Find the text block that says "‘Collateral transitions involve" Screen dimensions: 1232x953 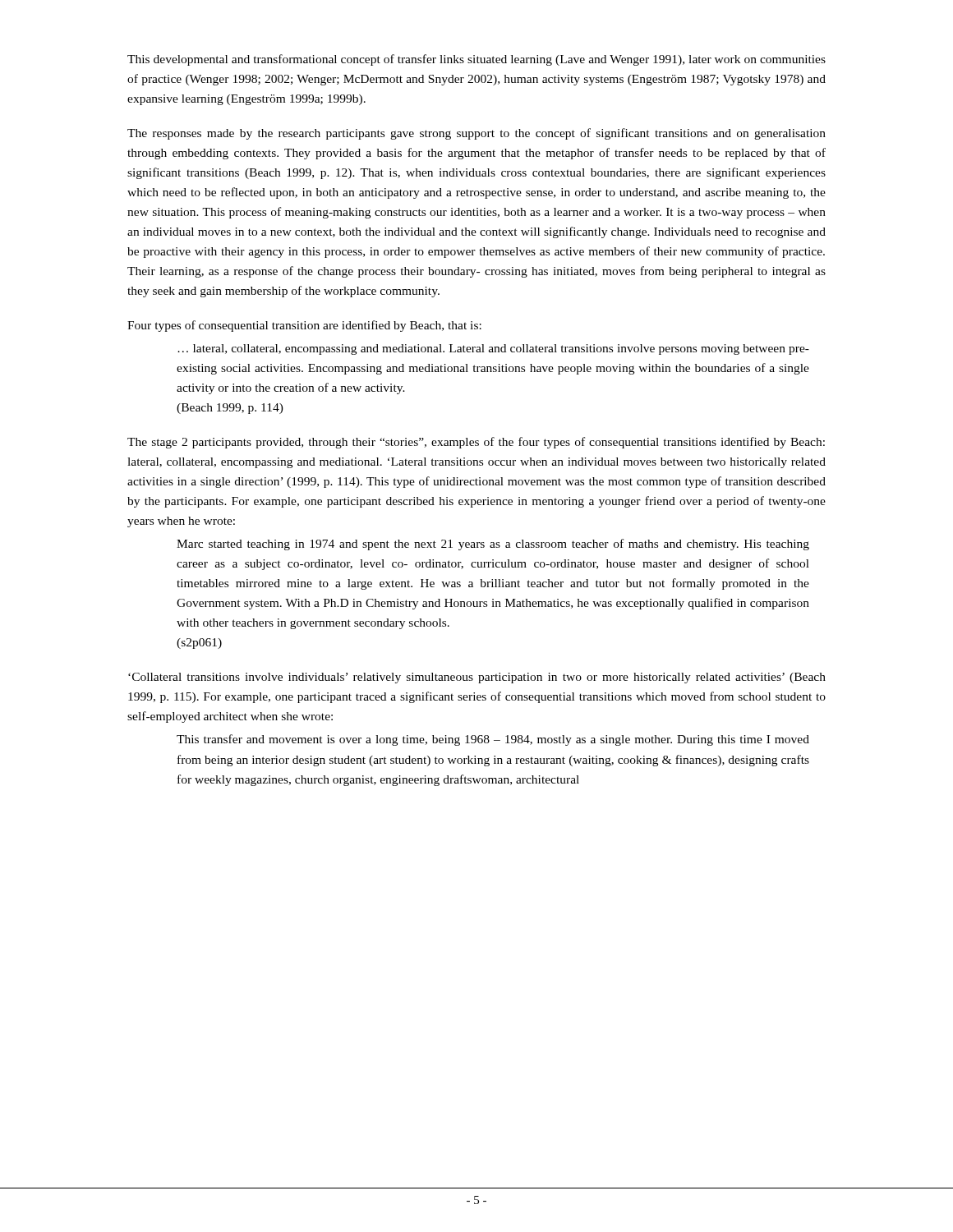pos(476,696)
